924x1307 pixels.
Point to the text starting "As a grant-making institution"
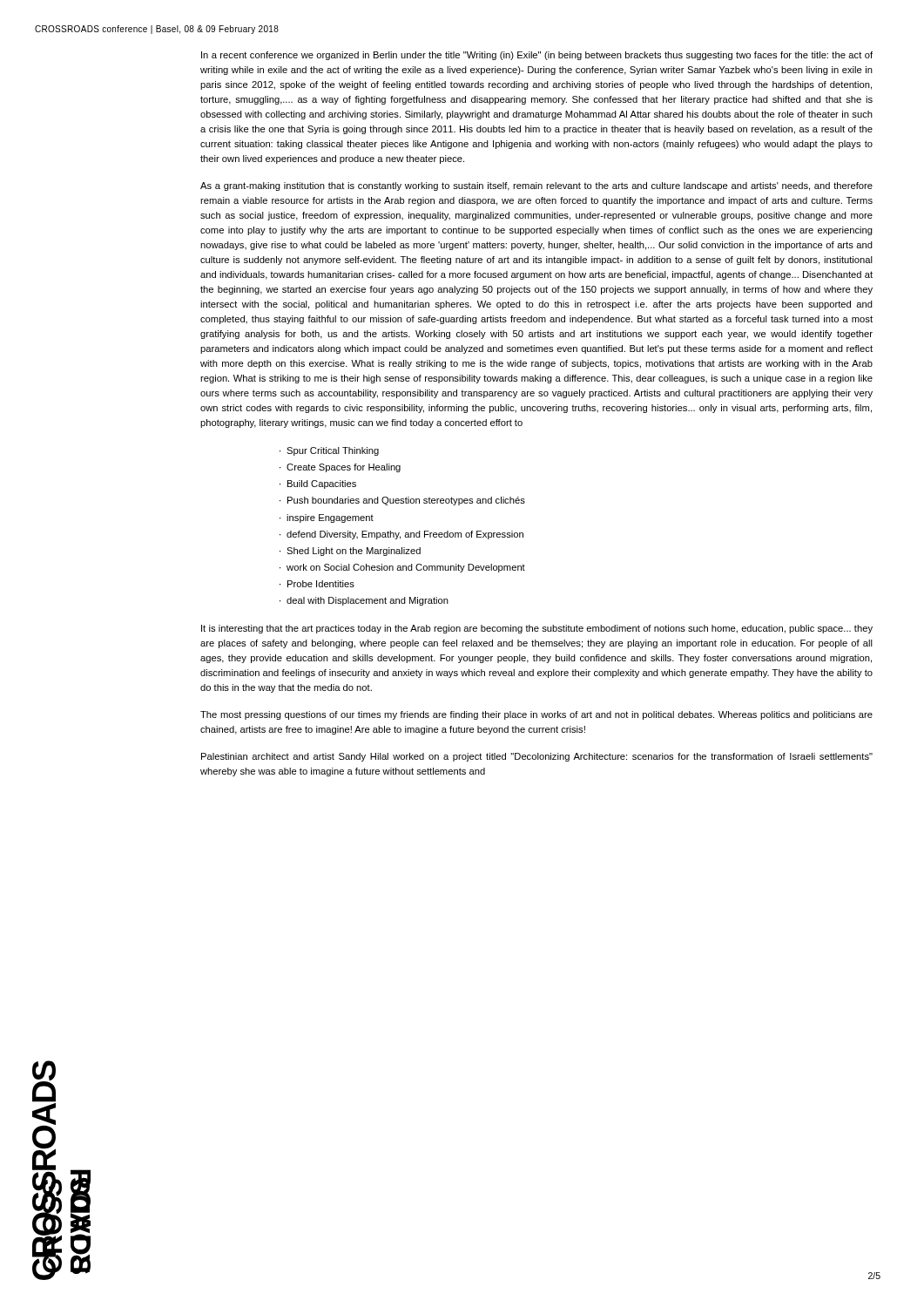click(x=536, y=304)
